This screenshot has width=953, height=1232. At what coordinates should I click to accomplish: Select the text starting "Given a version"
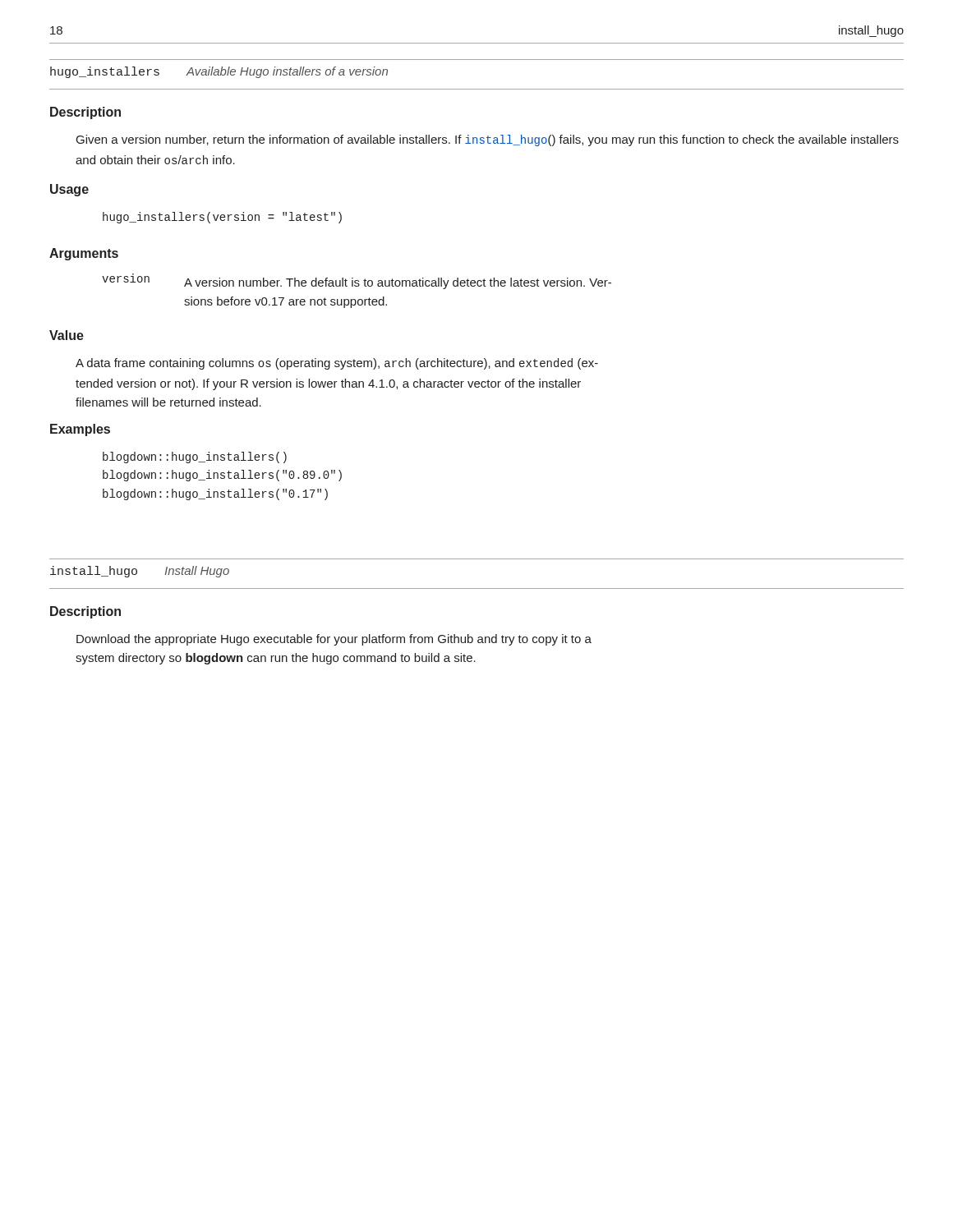pyautogui.click(x=487, y=150)
